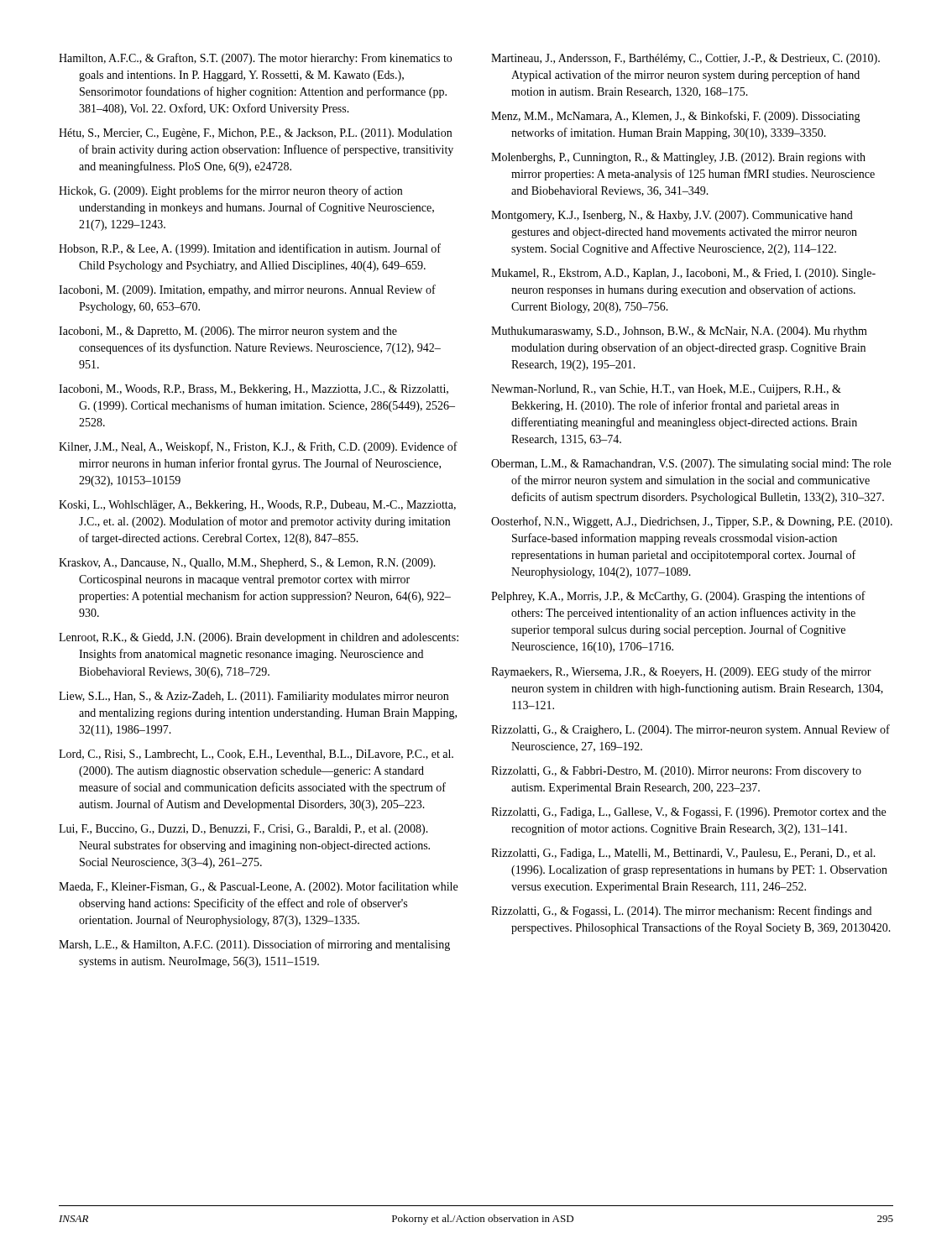Locate the region starting "Hamilton, A.F.C., & Grafton,"
This screenshot has height=1259, width=952.
[x=256, y=84]
